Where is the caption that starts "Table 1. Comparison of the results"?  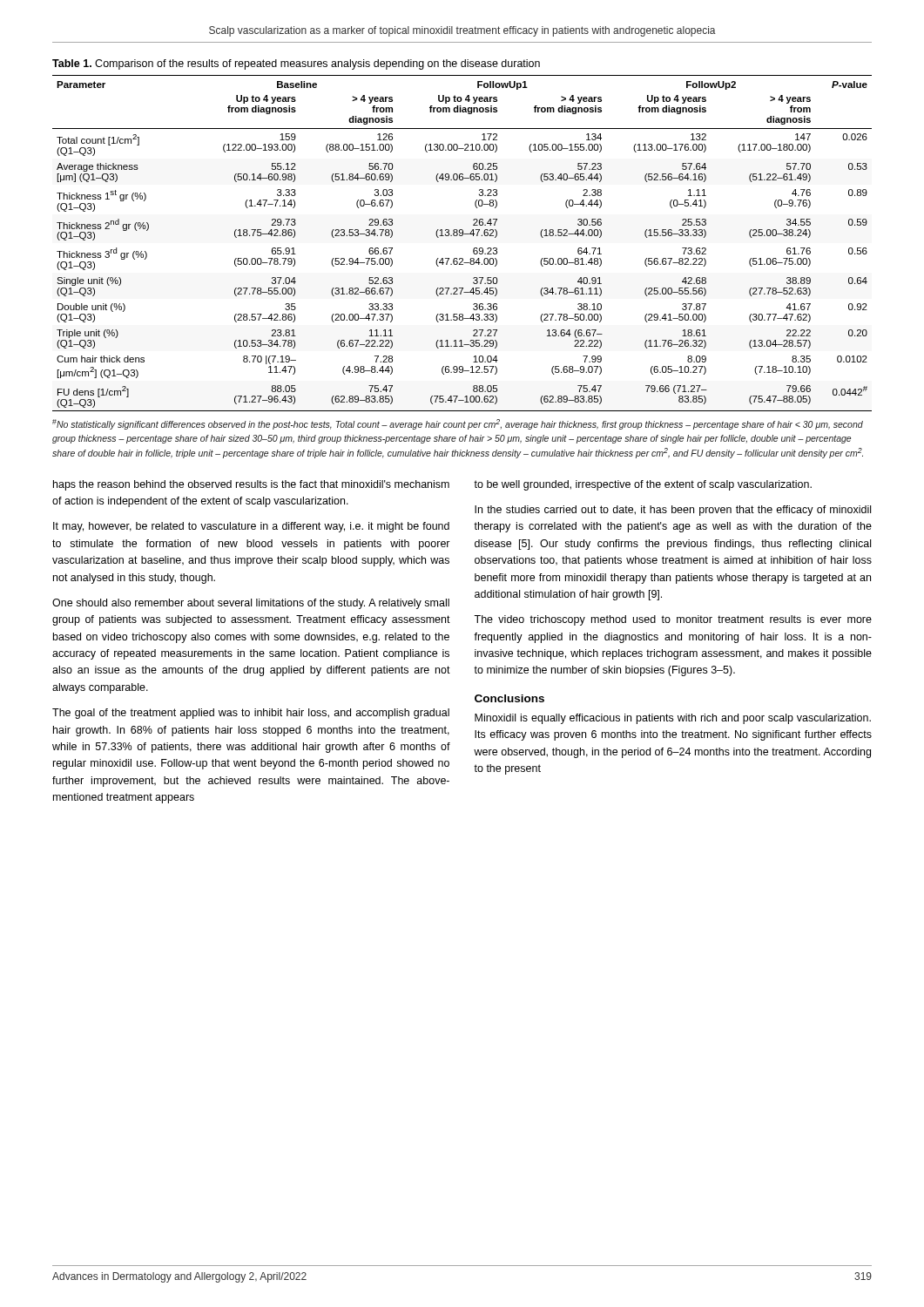[296, 64]
